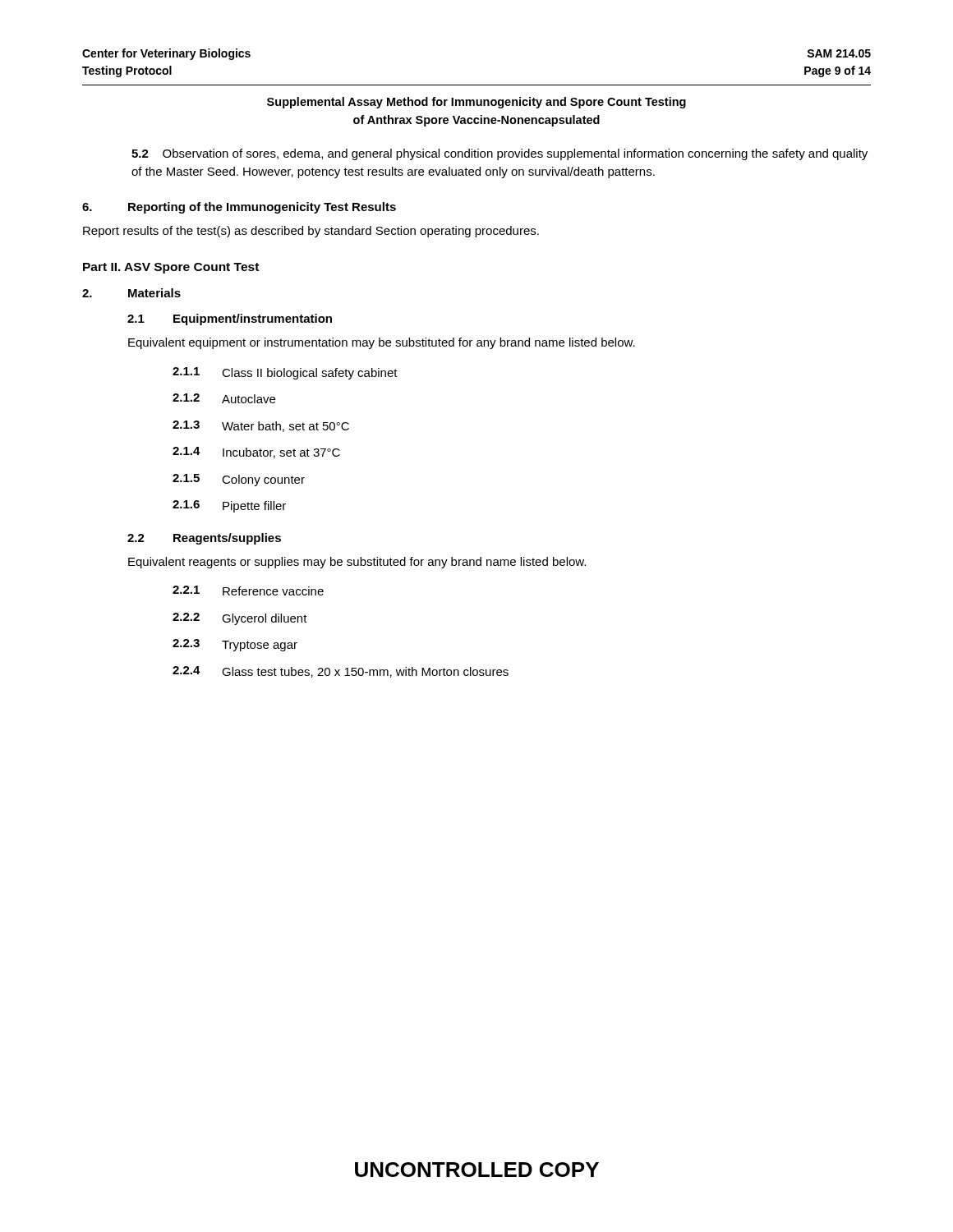Click on the region starting "2.2.4 Glass test tubes, 20 x 150-mm, with"

tap(341, 672)
